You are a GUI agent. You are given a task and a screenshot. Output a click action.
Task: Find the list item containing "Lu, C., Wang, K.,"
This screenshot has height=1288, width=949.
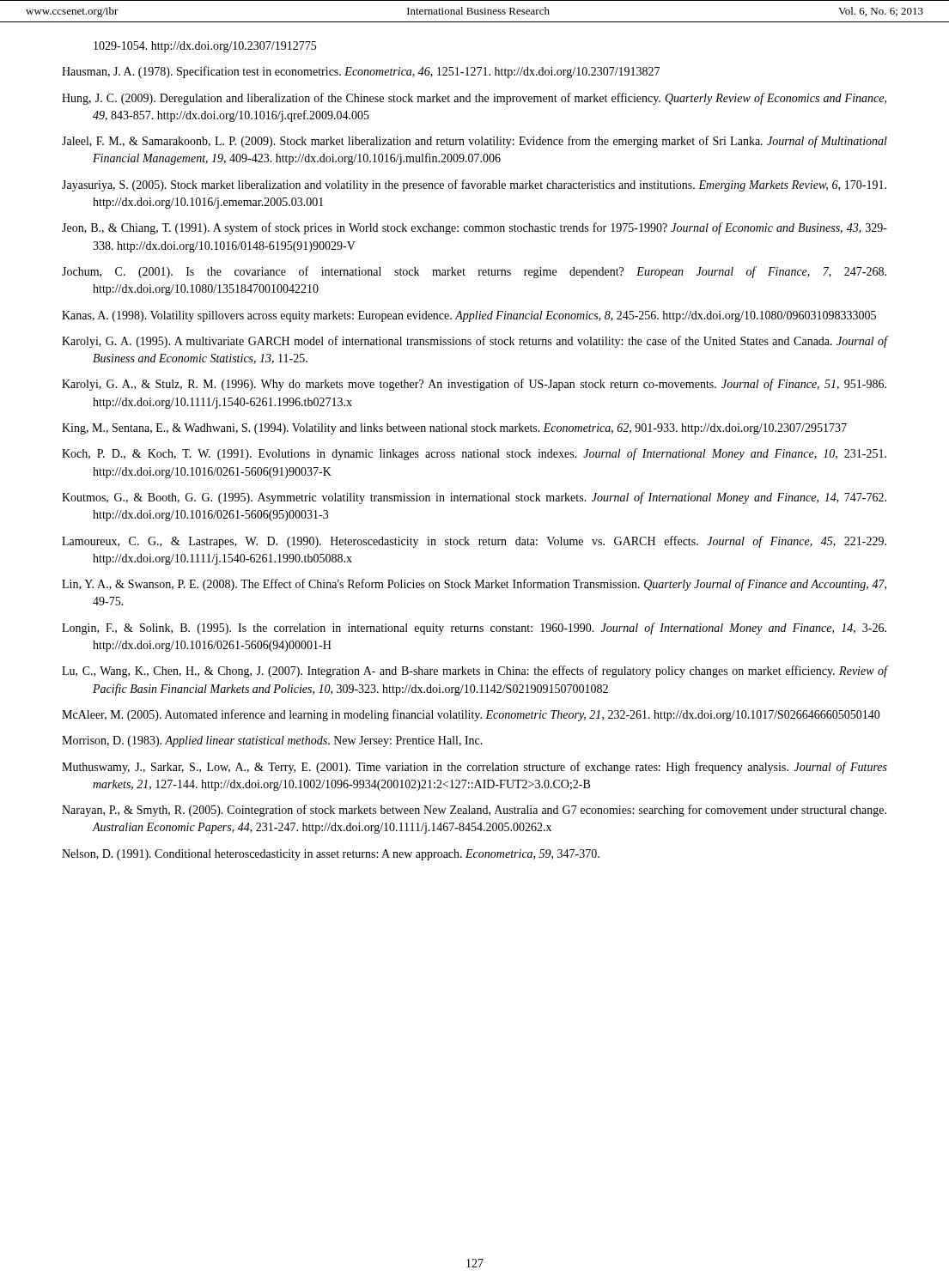coord(474,681)
